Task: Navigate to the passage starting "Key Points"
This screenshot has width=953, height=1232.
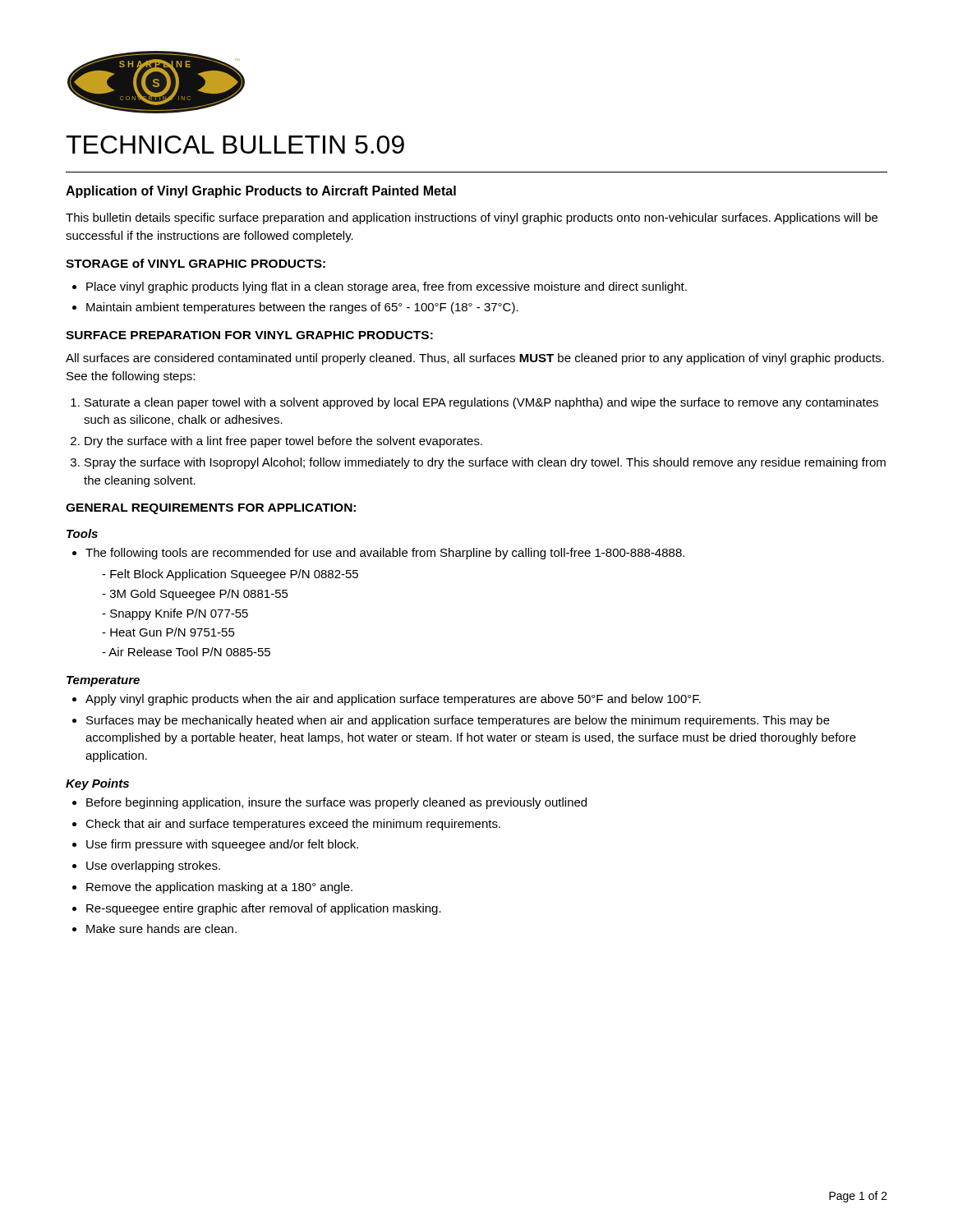Action: coord(98,783)
